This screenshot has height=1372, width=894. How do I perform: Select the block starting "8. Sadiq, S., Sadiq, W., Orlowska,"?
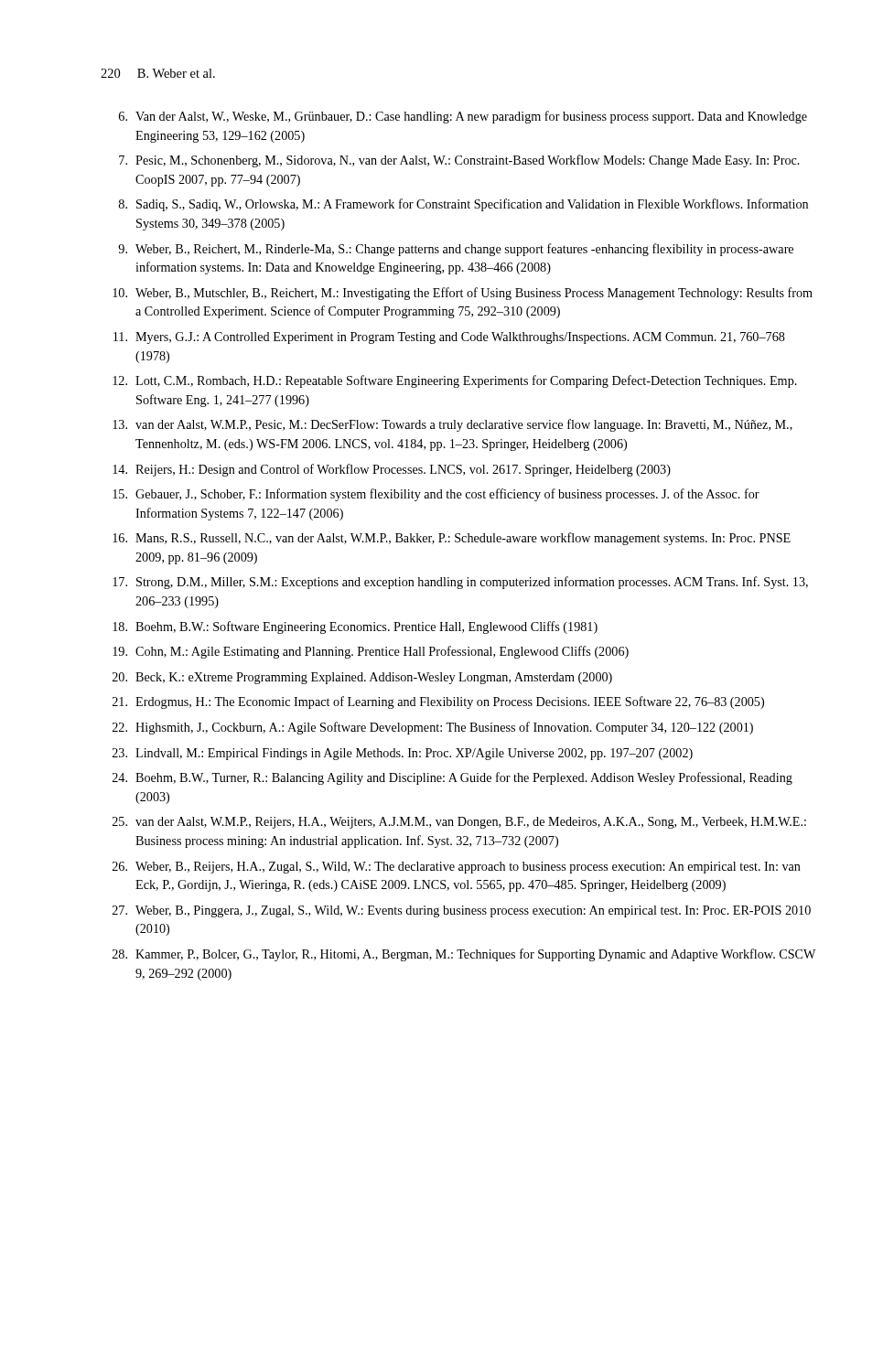[x=461, y=214]
